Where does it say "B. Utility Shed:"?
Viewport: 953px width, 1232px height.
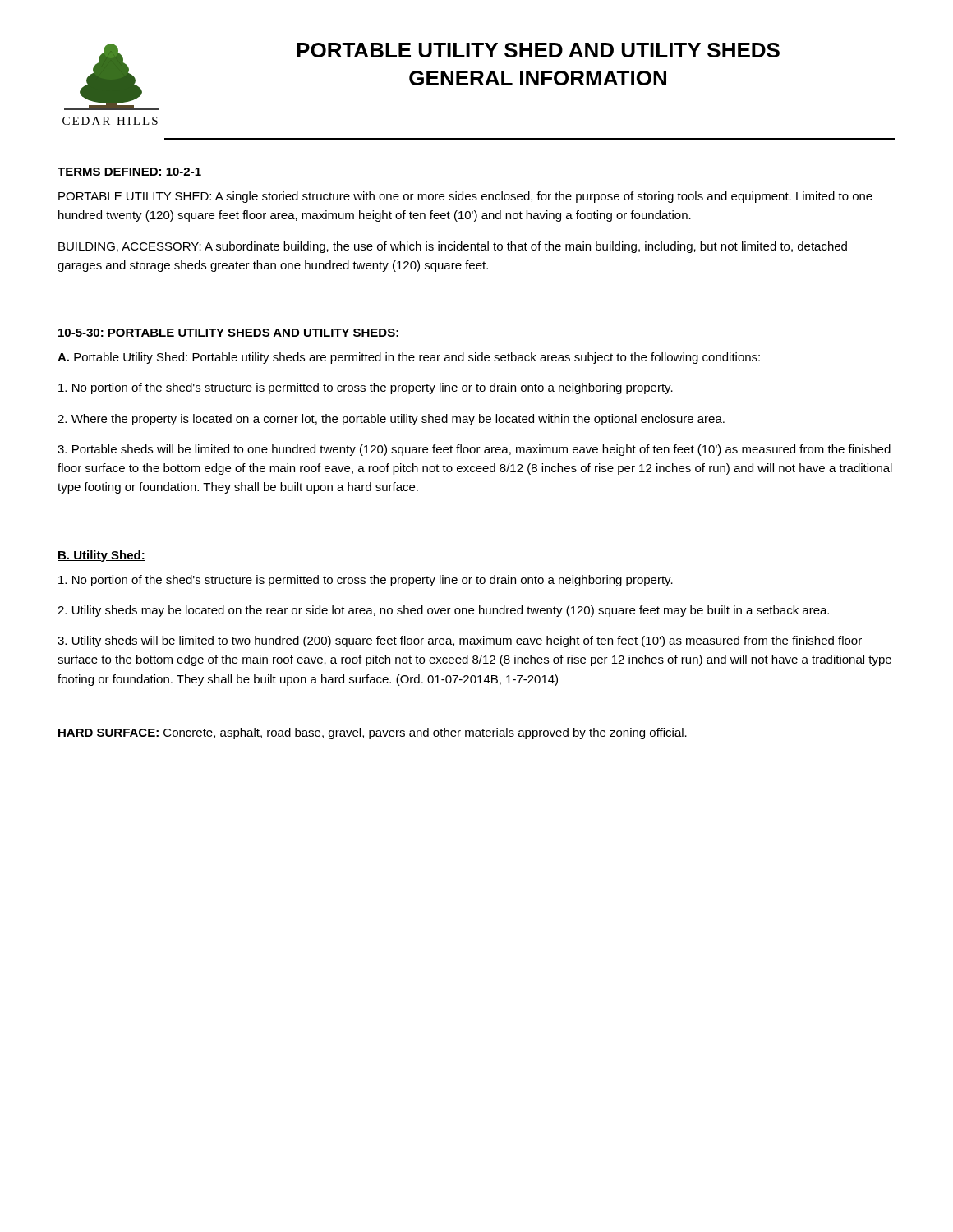point(101,554)
